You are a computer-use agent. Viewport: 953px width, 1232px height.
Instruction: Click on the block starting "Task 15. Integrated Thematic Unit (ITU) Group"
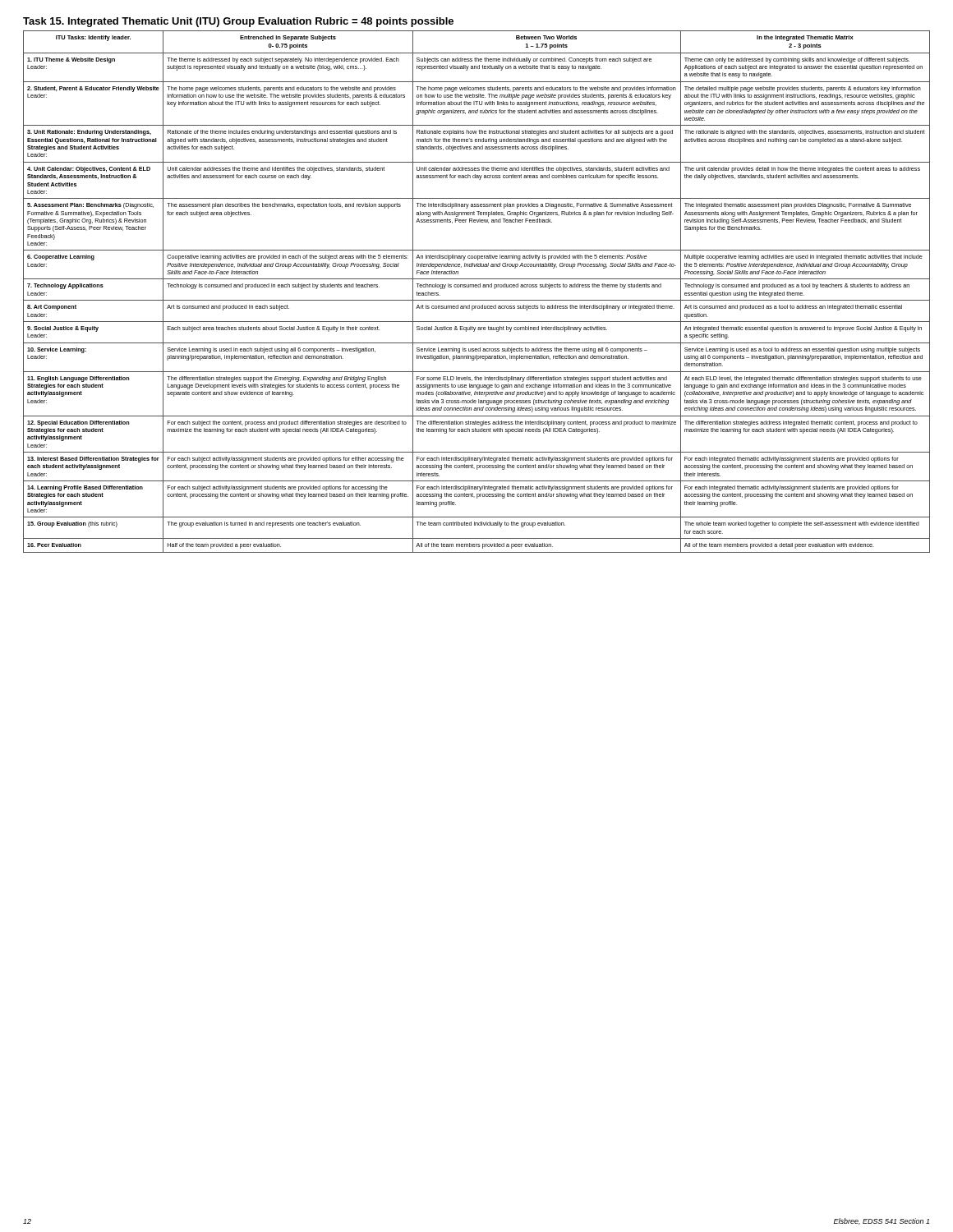(476, 21)
